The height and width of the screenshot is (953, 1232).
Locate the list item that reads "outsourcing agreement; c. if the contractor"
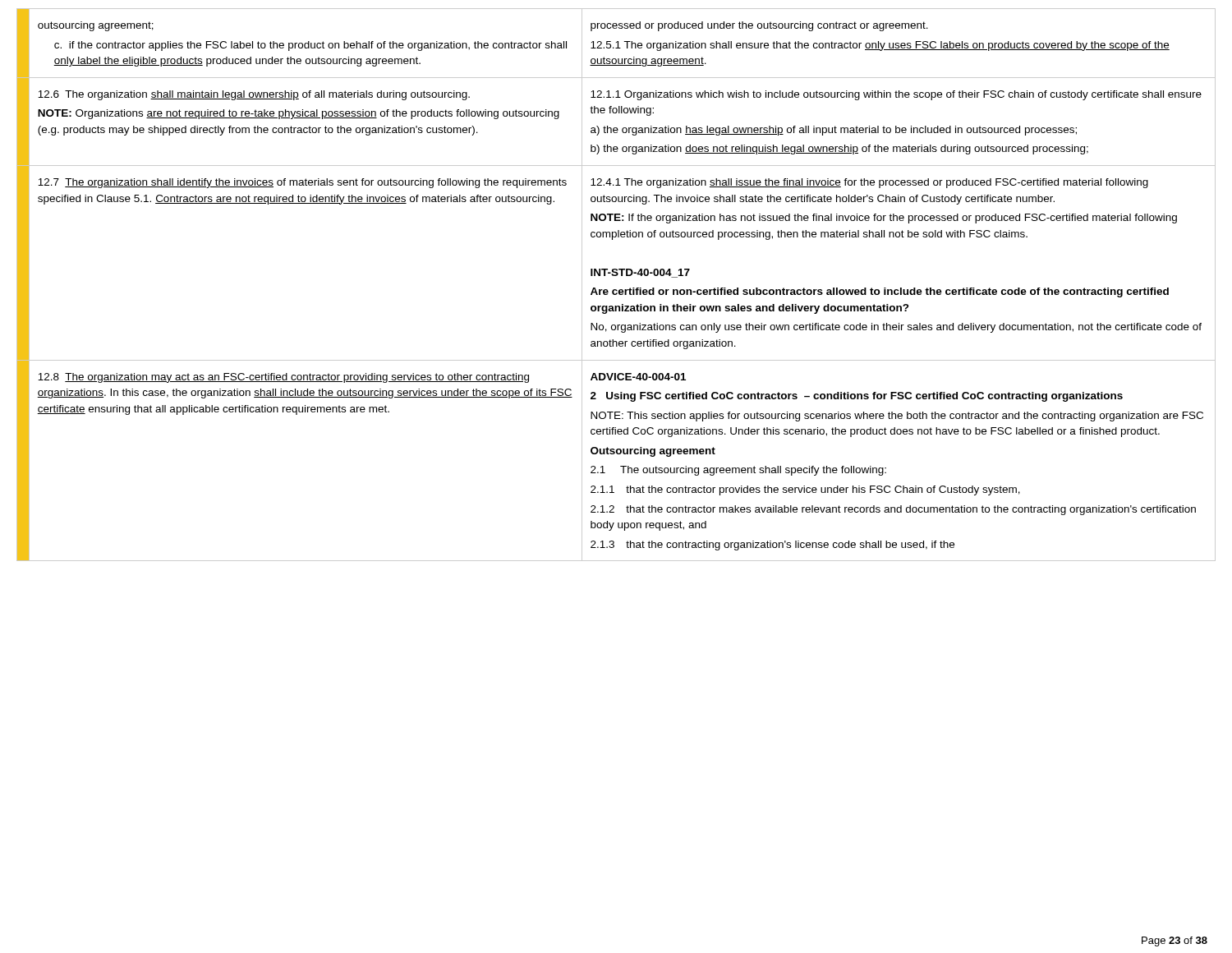tap(305, 43)
